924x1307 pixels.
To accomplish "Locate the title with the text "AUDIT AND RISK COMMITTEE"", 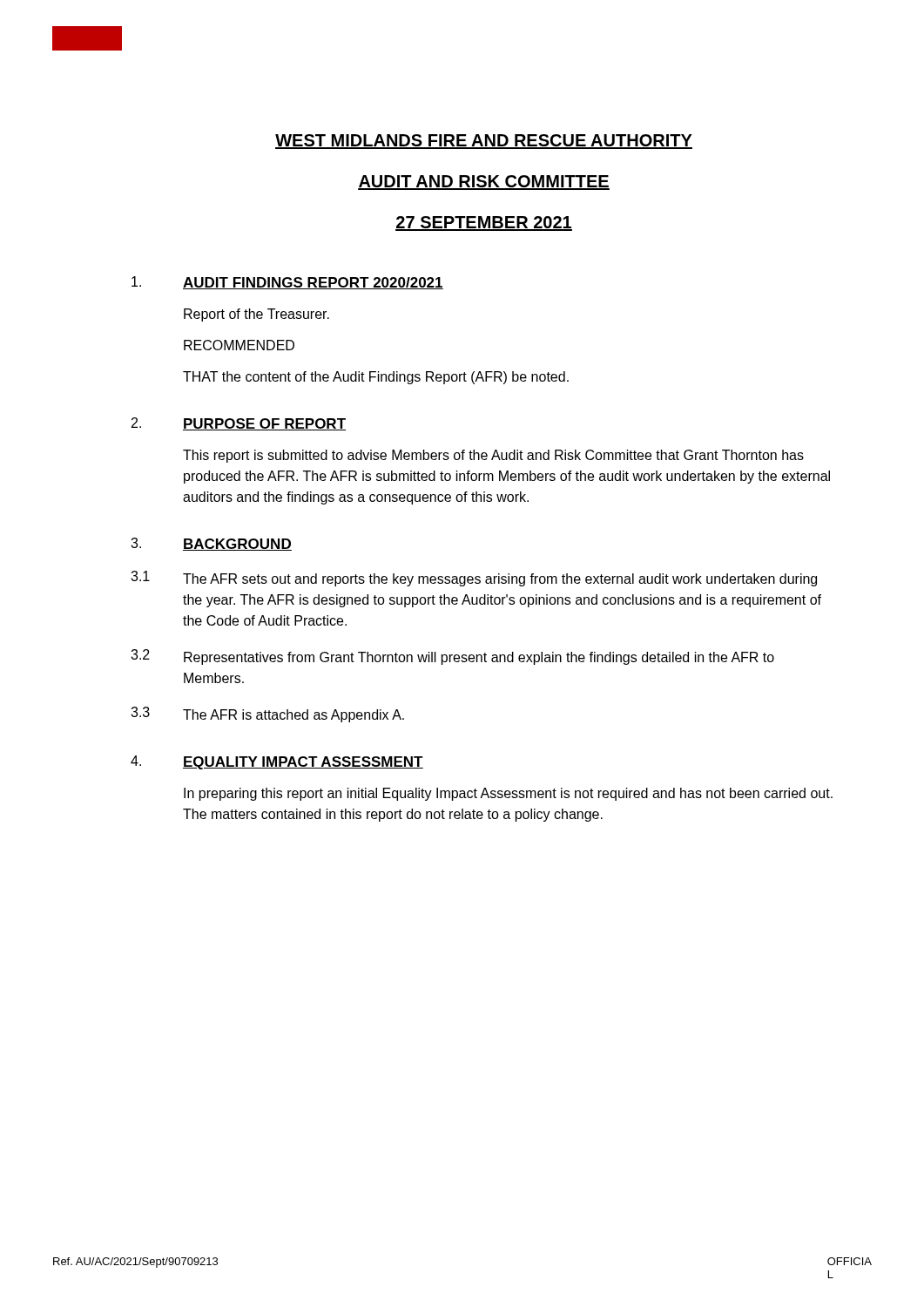I will pos(484,182).
